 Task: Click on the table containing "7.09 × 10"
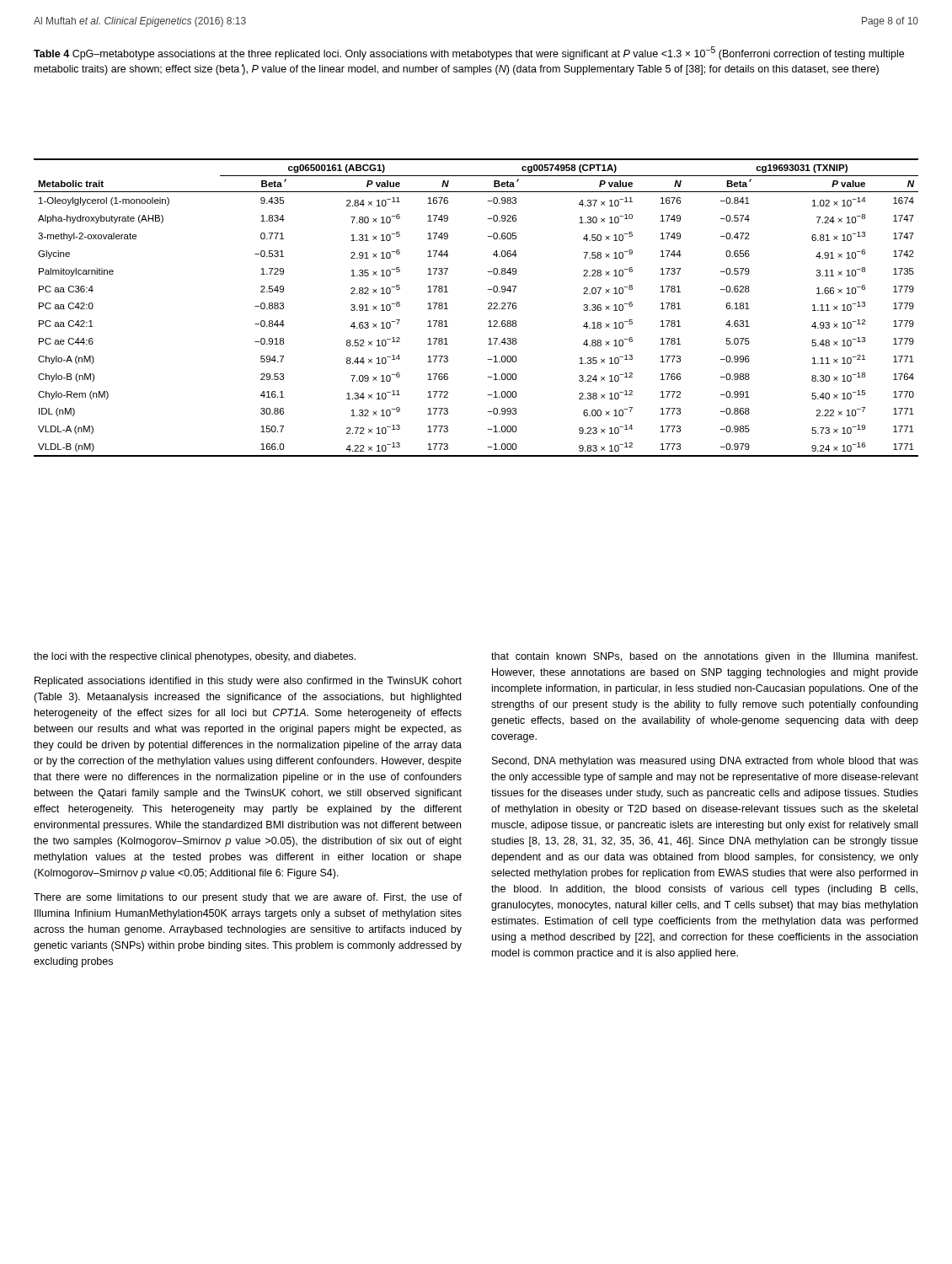pyautogui.click(x=476, y=308)
